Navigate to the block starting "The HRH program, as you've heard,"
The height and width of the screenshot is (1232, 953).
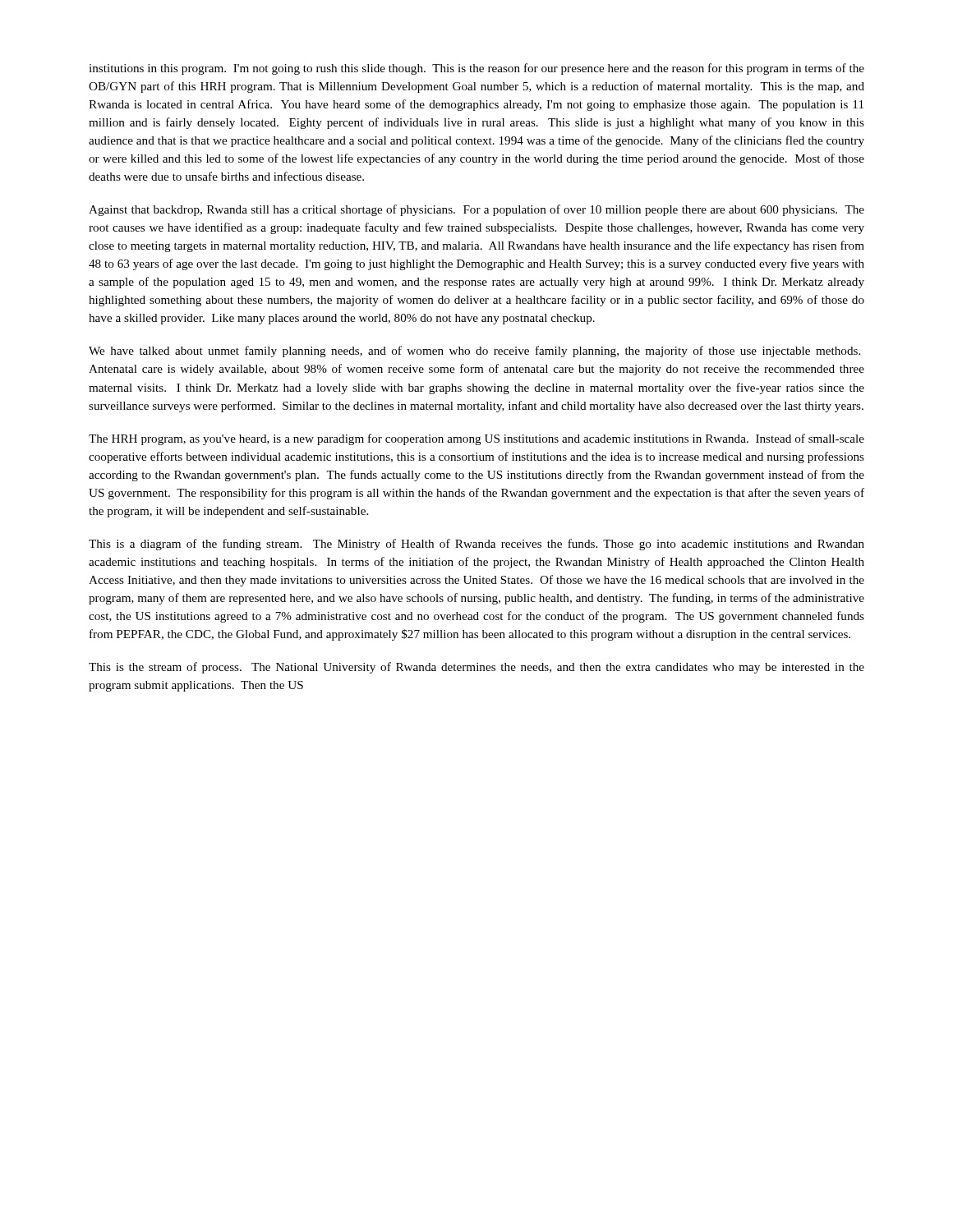tap(476, 474)
